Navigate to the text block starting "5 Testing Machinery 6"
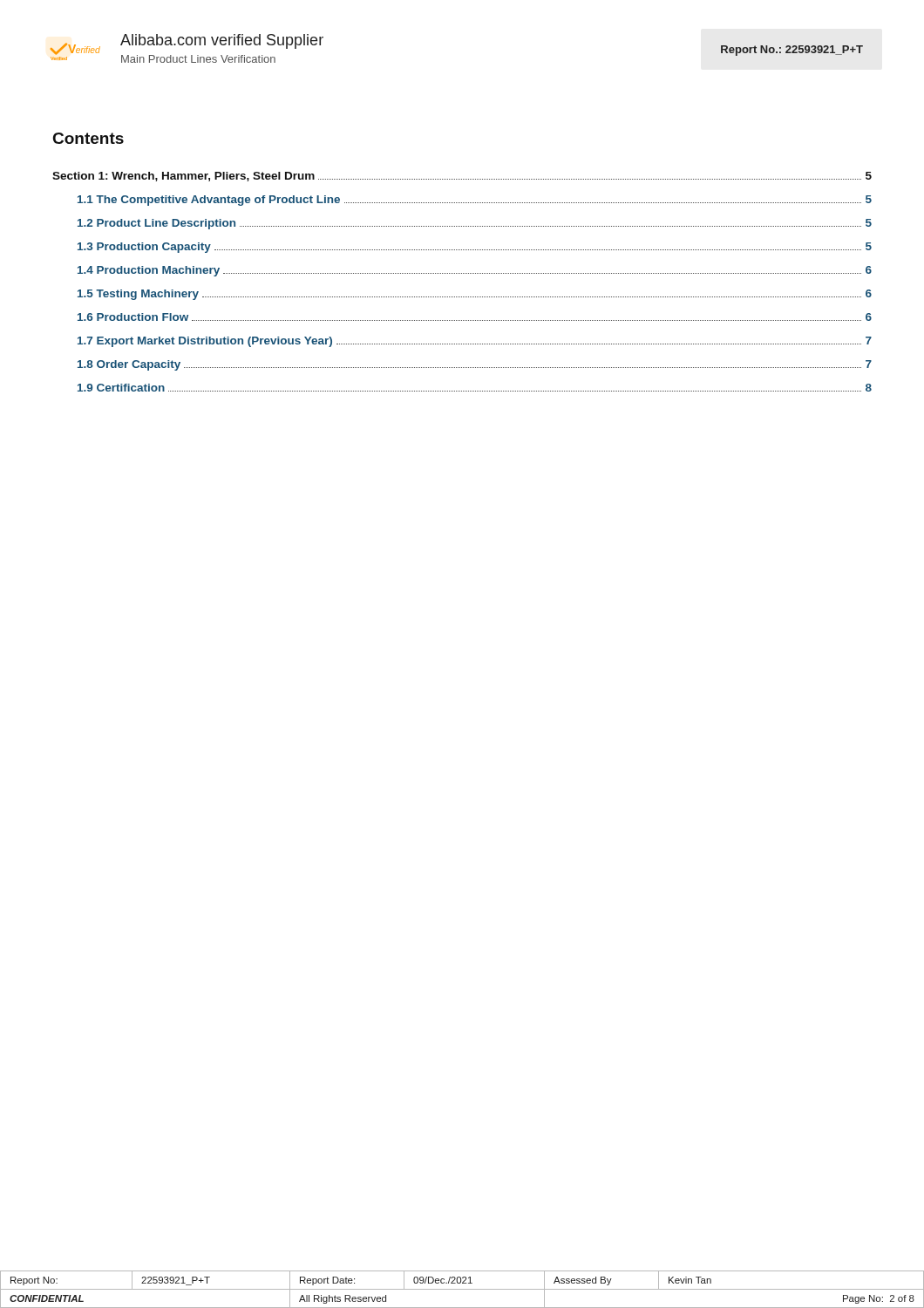Screen dimensions: 1308x924 (x=474, y=293)
